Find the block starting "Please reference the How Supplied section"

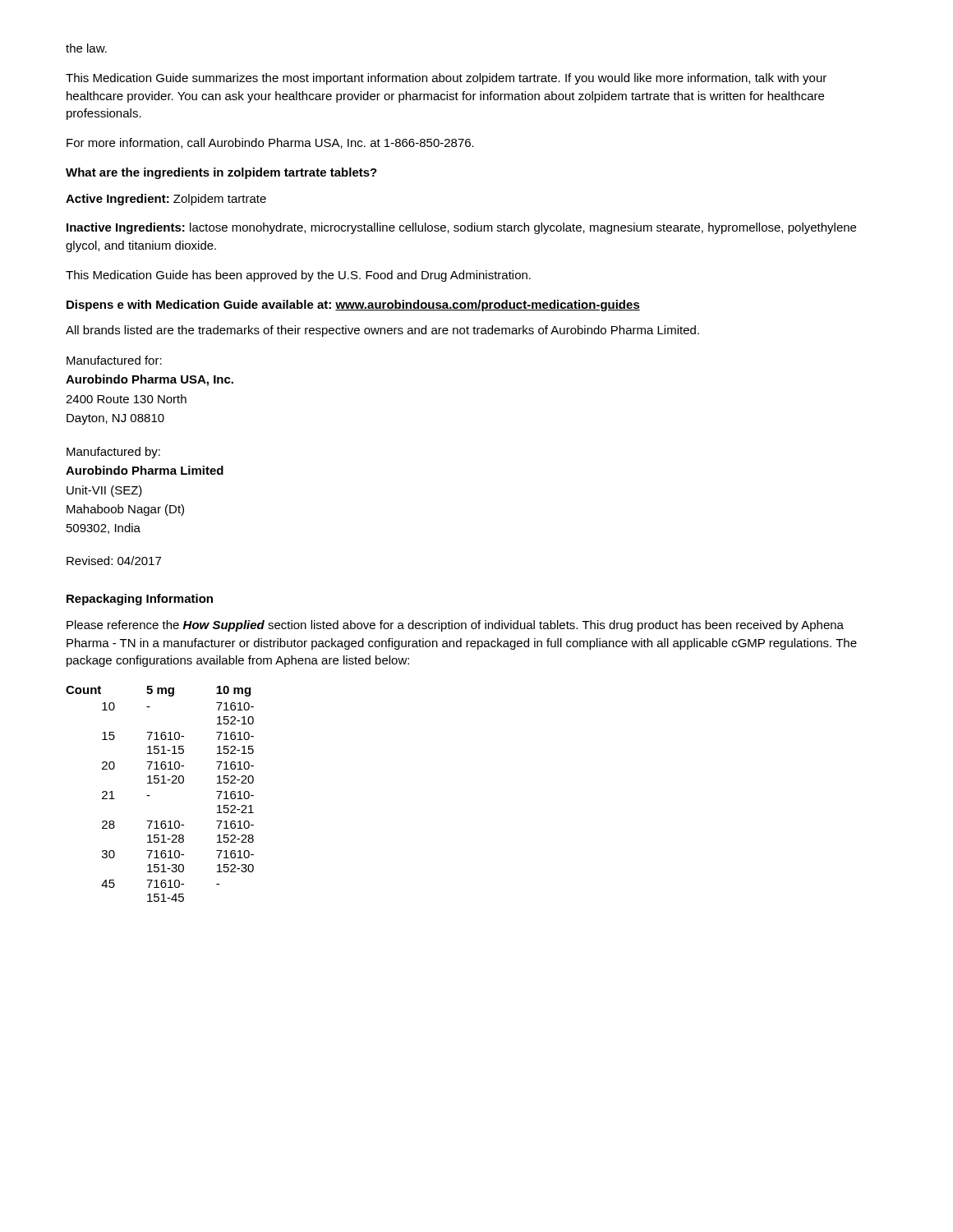pos(461,642)
